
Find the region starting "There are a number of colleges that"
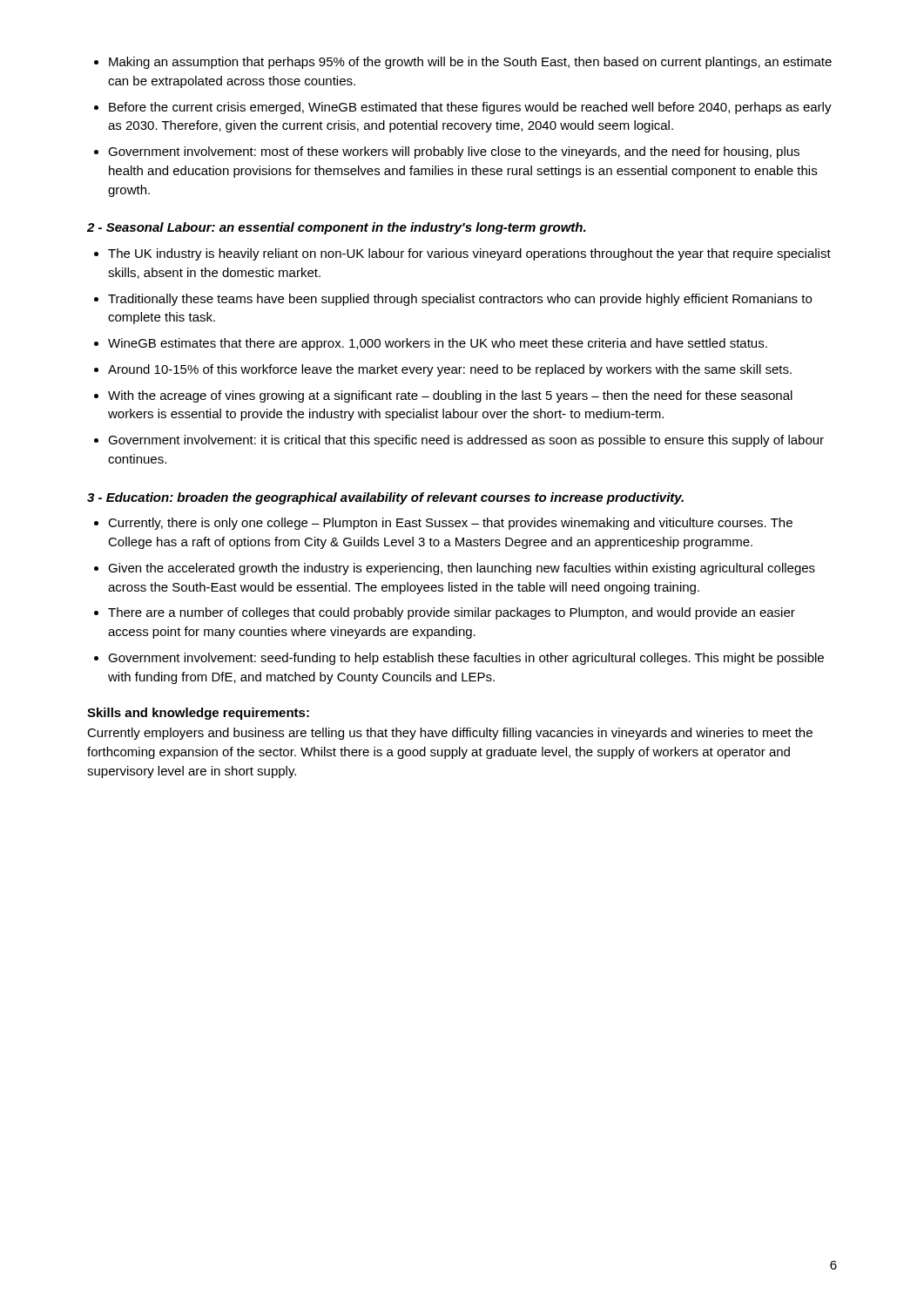click(x=472, y=622)
